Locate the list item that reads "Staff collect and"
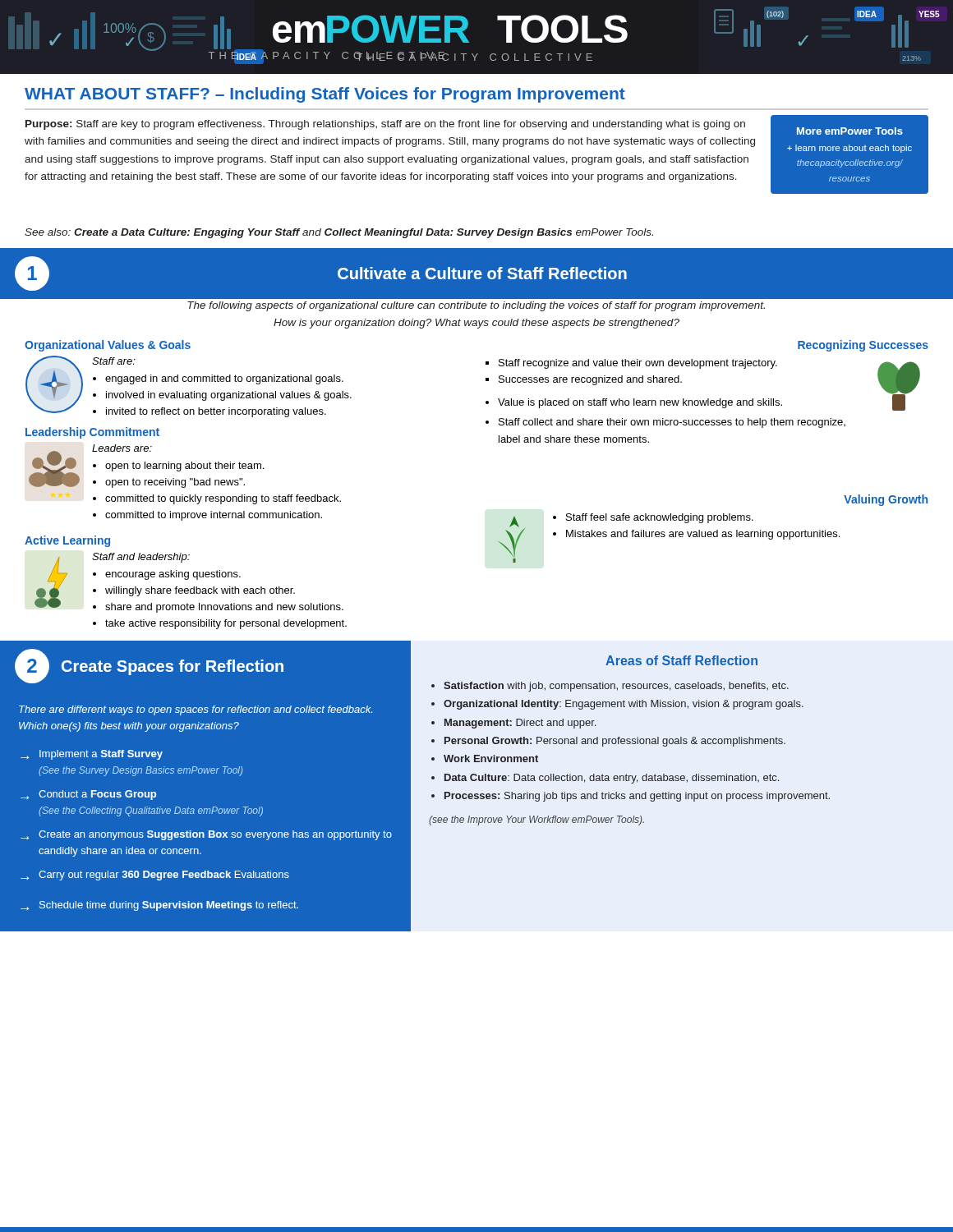This screenshot has width=953, height=1232. tap(672, 430)
